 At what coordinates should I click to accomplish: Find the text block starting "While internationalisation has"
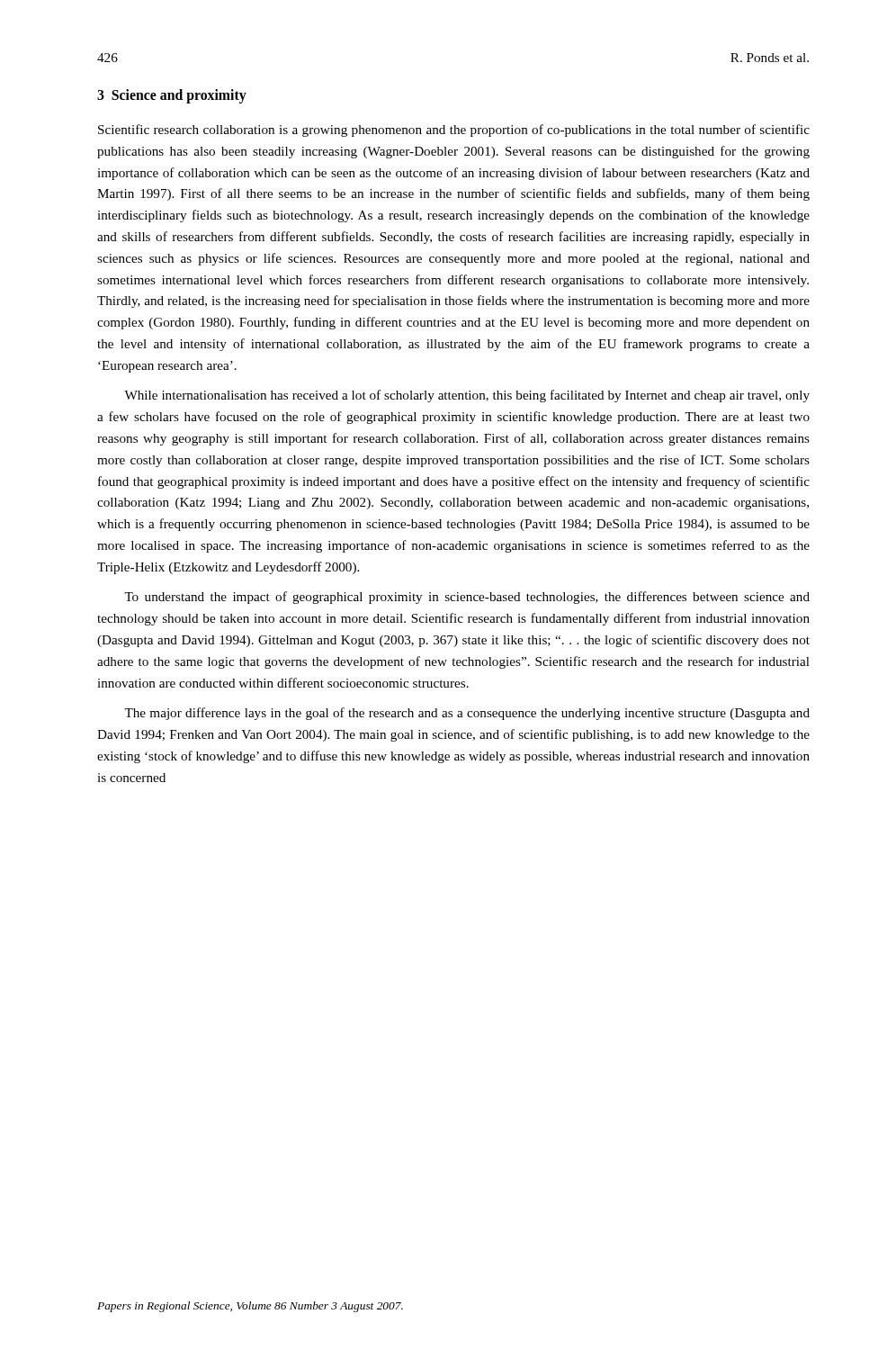pyautogui.click(x=453, y=481)
